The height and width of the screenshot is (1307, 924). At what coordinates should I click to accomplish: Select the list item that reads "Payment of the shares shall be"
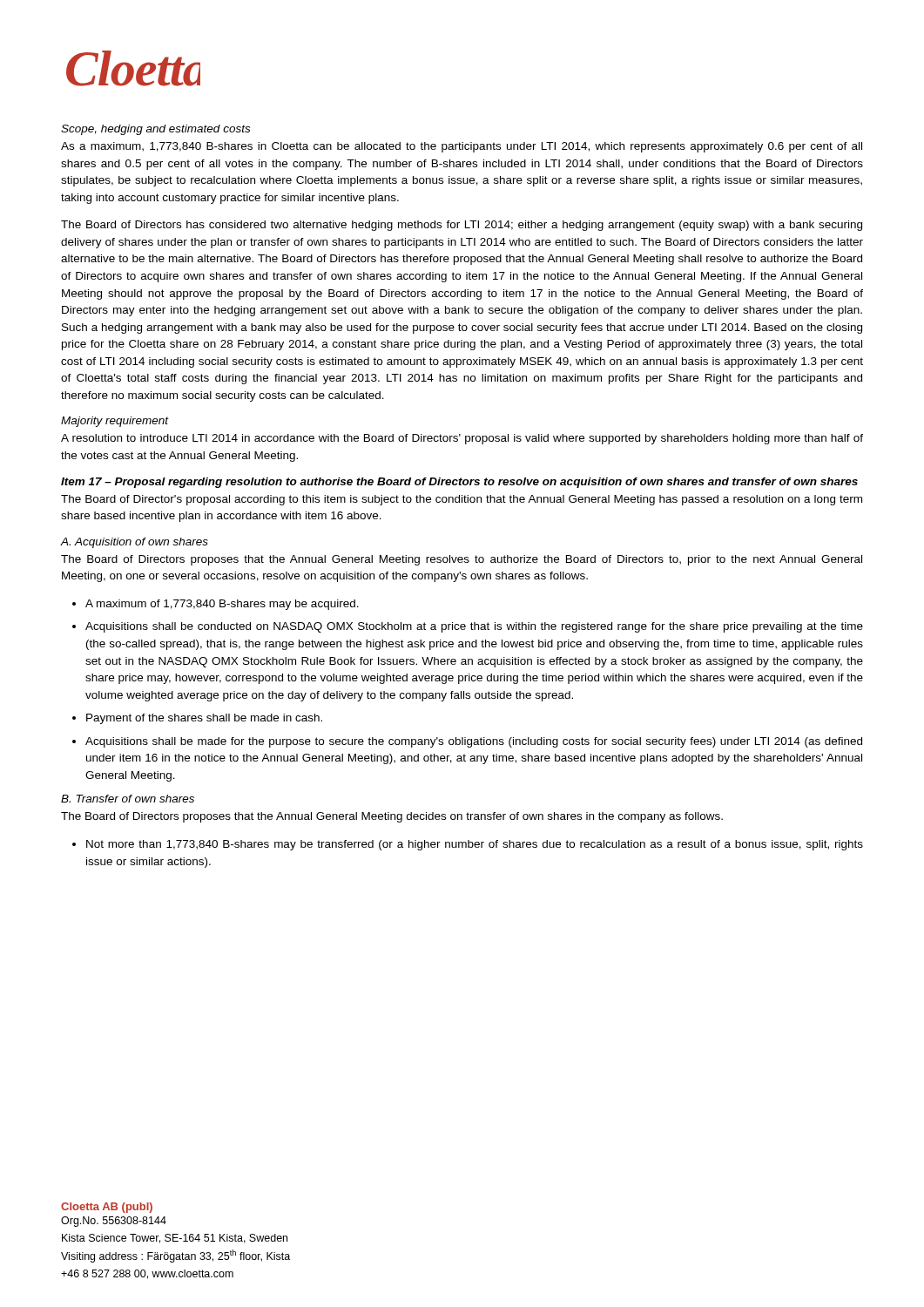click(x=204, y=718)
